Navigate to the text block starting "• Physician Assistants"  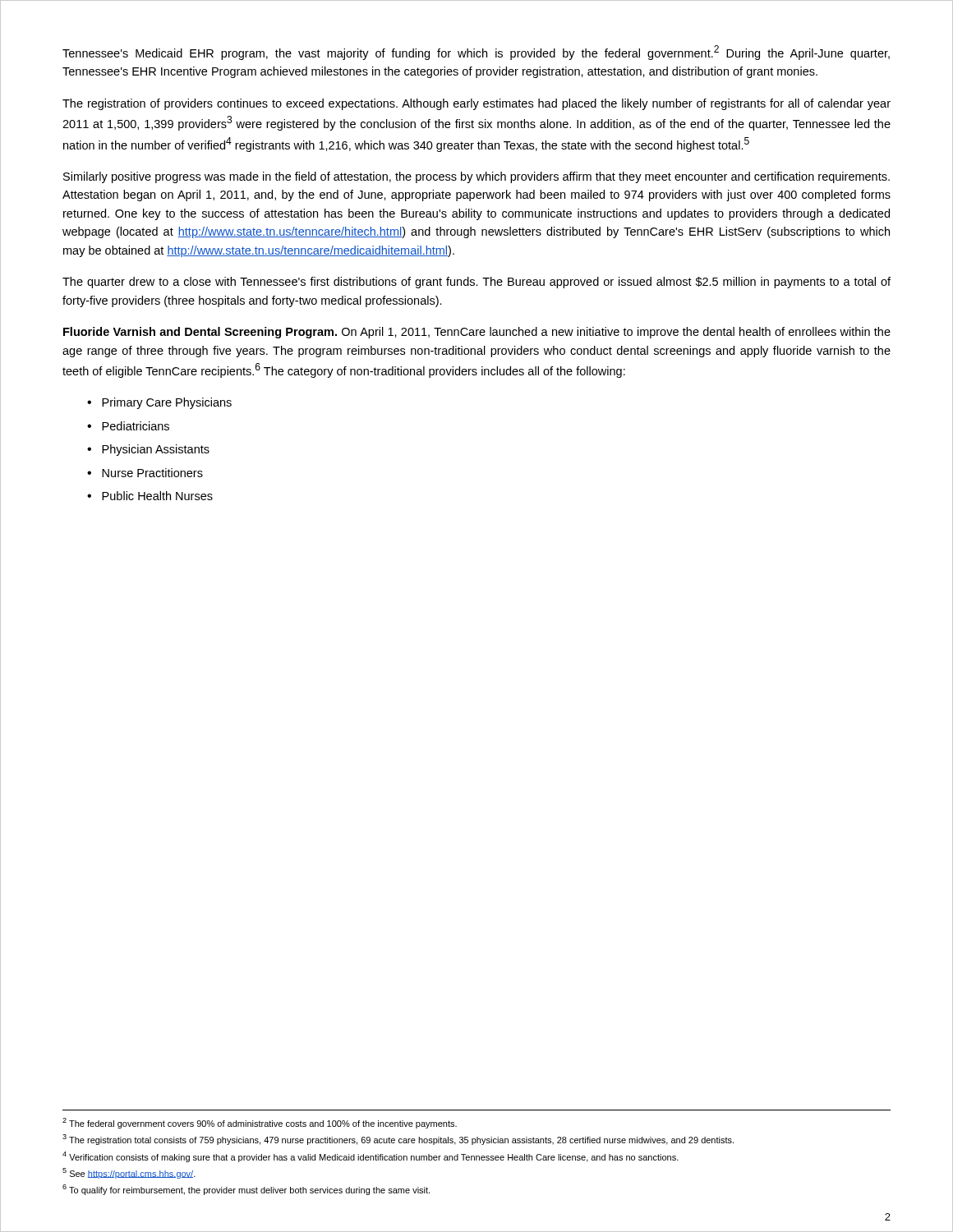pyautogui.click(x=148, y=450)
